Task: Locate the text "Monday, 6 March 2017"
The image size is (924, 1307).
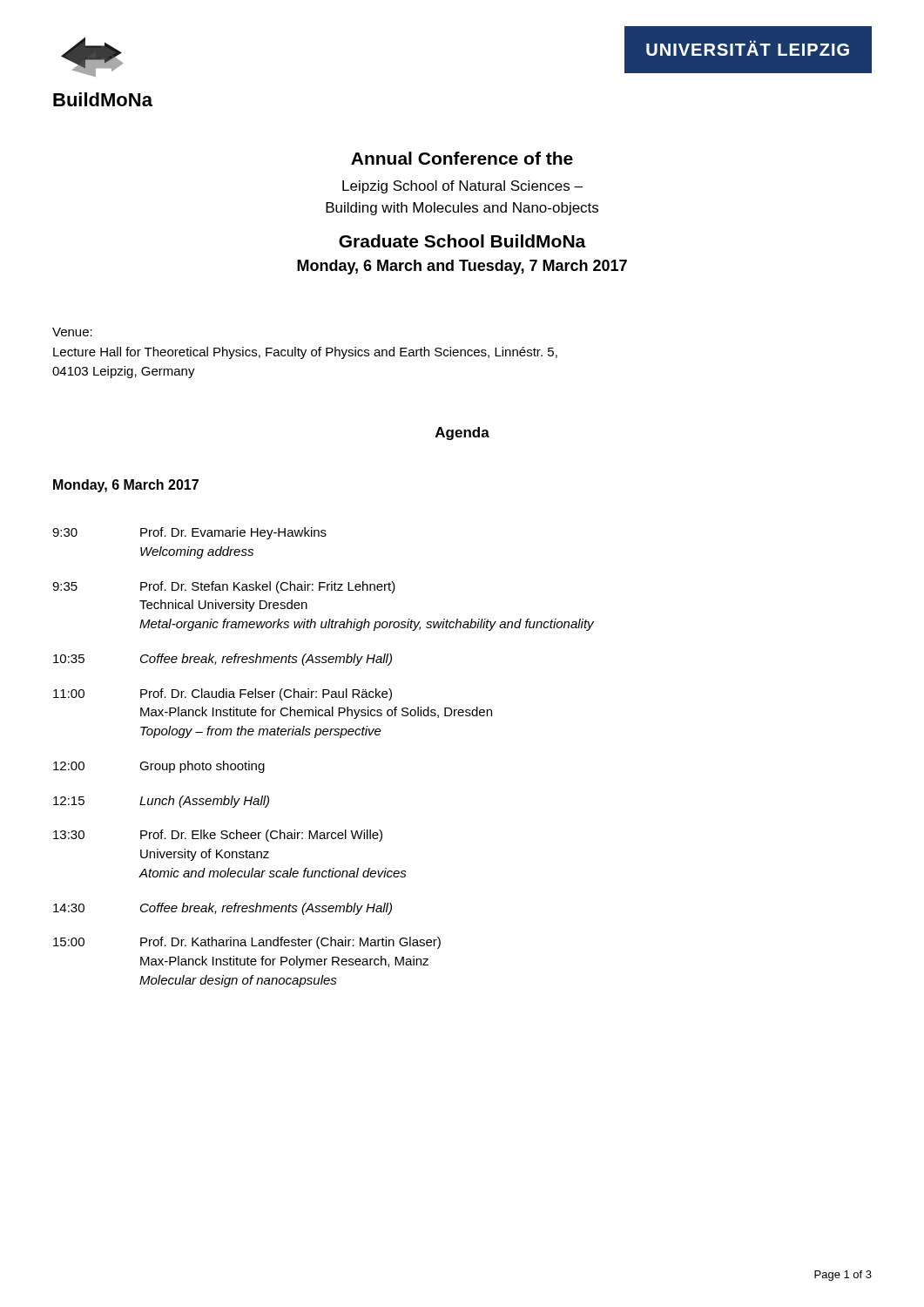Action: coord(126,485)
